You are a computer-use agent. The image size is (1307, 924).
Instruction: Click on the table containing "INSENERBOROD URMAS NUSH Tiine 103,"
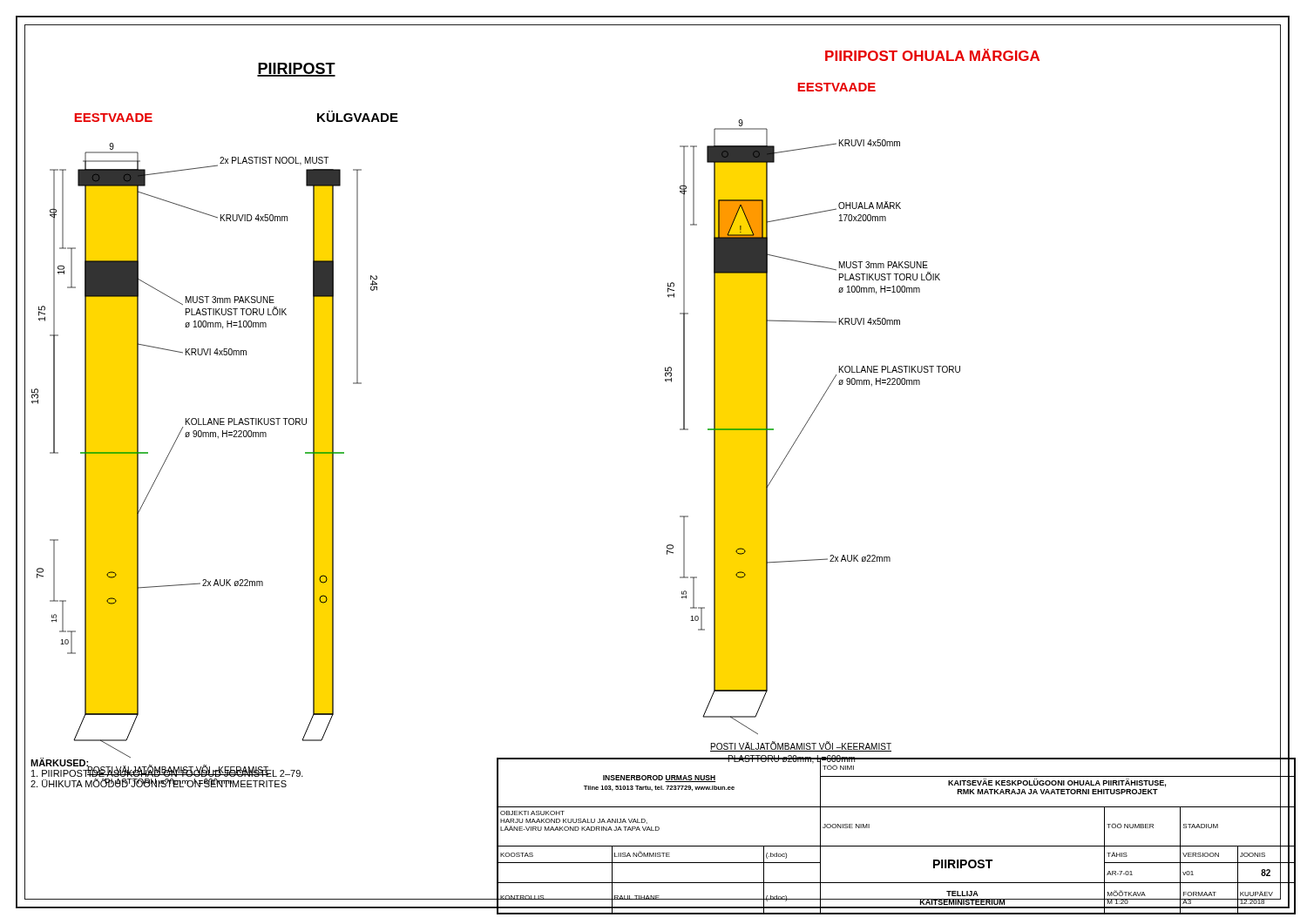pos(896,836)
